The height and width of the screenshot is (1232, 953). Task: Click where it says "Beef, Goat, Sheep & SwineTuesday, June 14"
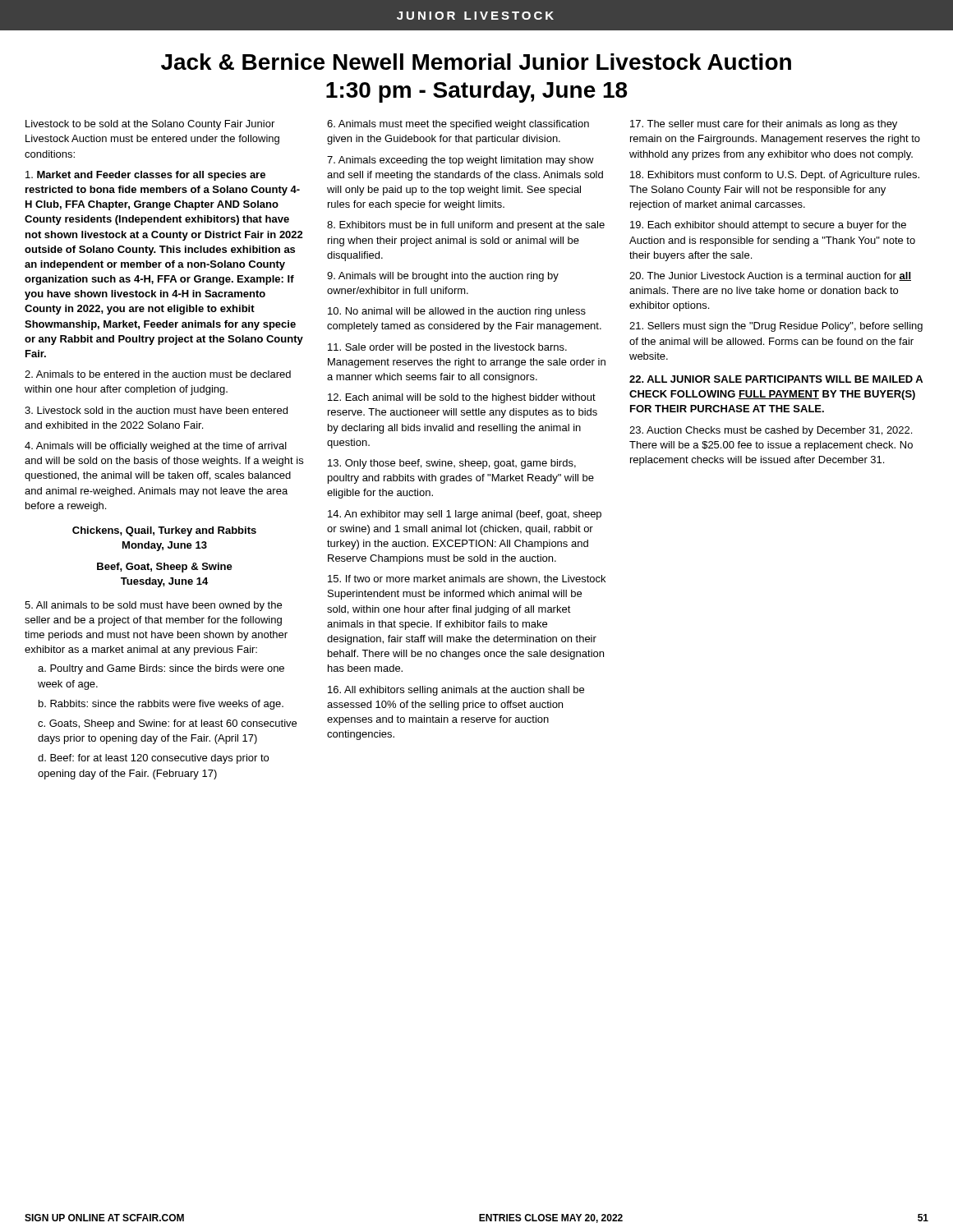[x=164, y=574]
